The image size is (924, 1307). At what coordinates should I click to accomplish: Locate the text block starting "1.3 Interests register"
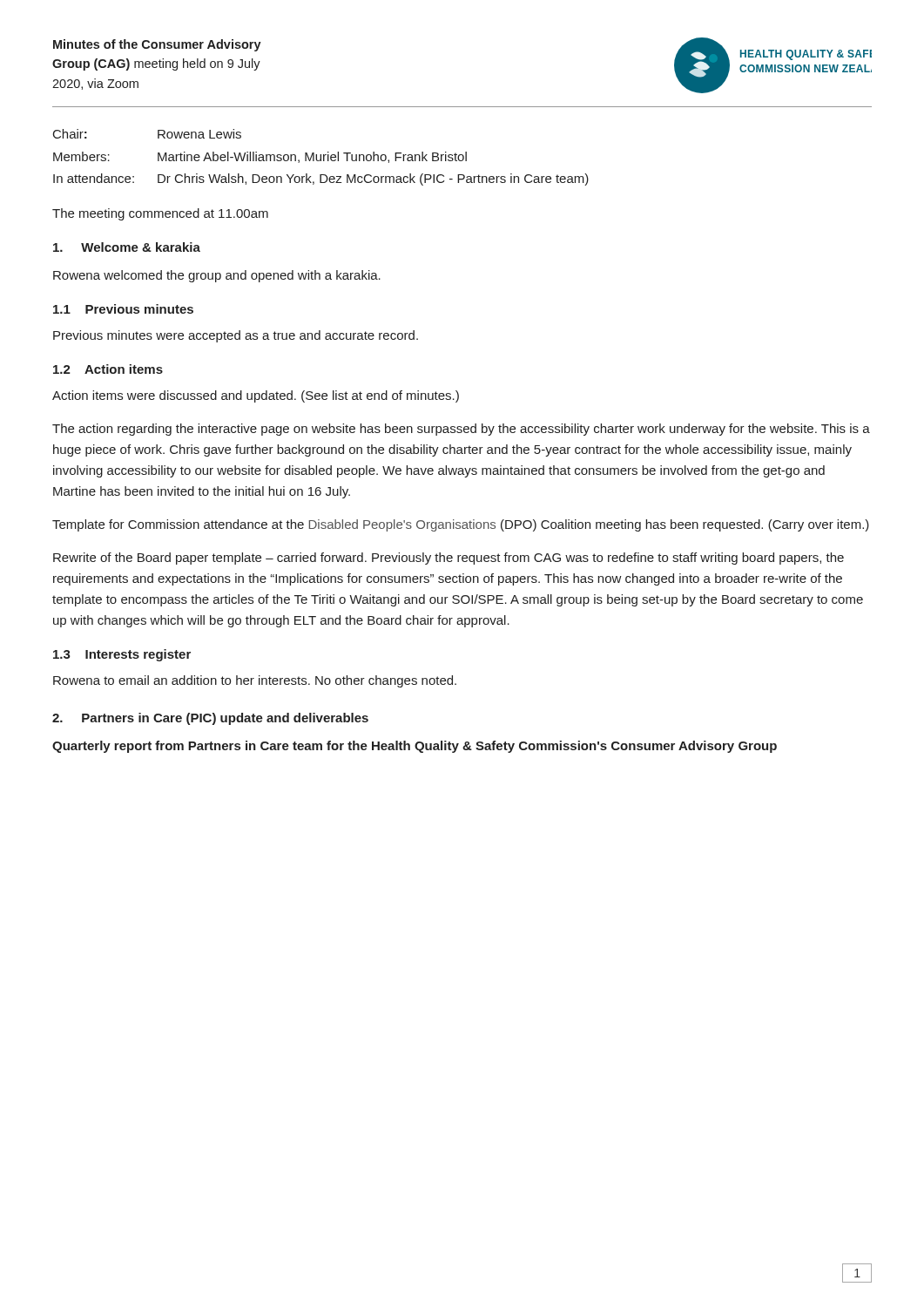[x=122, y=654]
